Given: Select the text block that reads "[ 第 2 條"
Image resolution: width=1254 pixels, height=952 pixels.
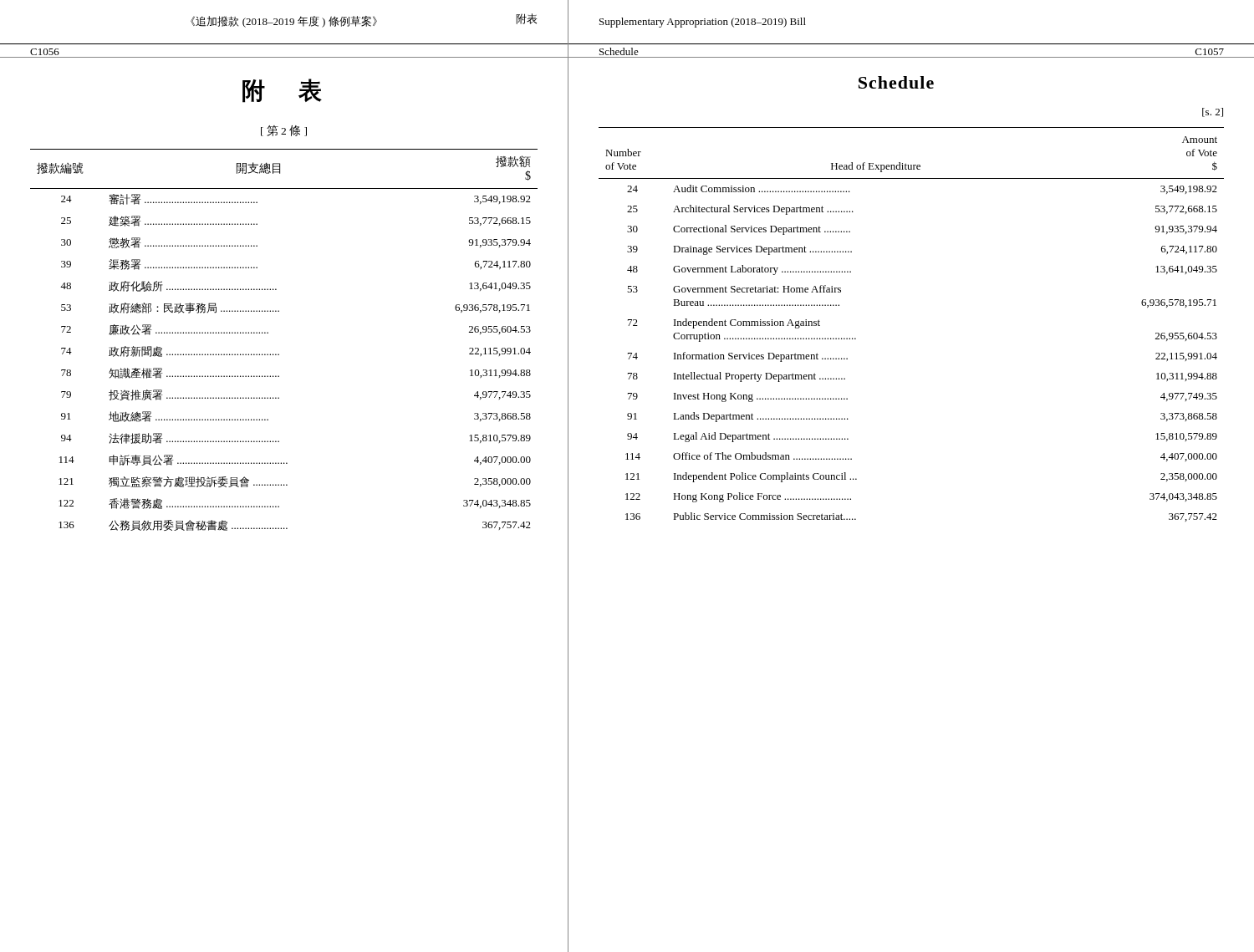Looking at the screenshot, I should tap(284, 131).
